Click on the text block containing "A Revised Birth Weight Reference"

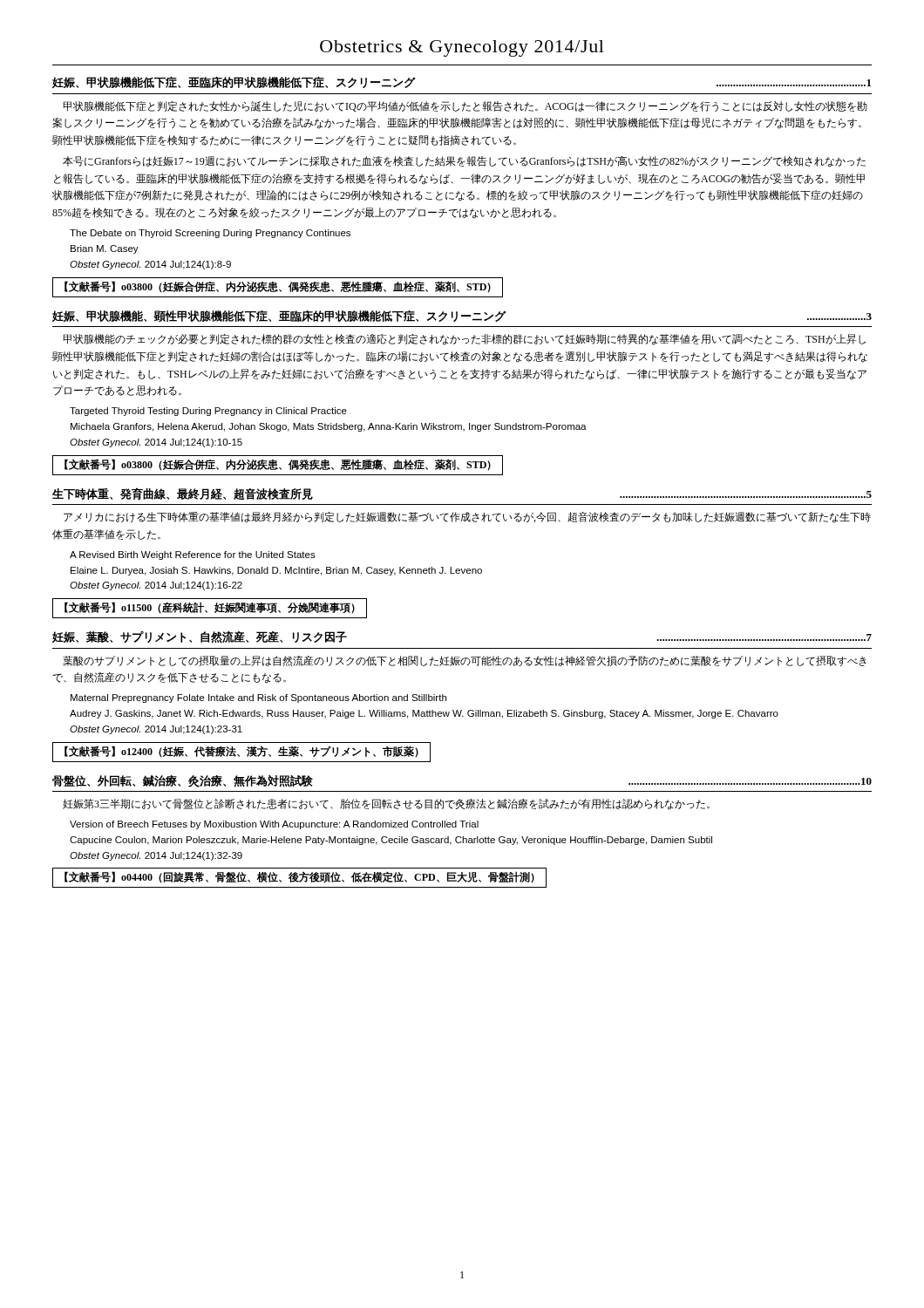tap(276, 570)
